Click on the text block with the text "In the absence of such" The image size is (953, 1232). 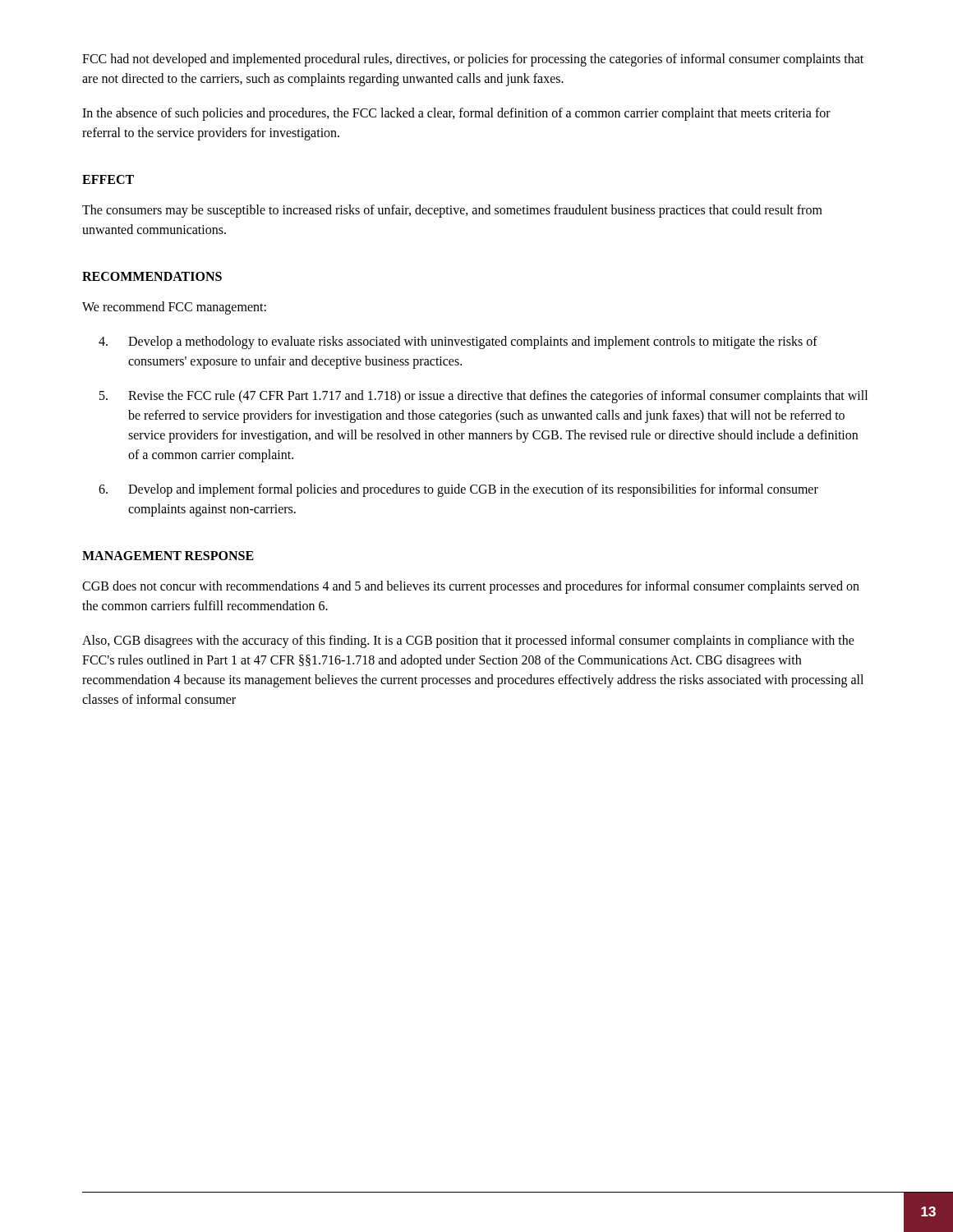pos(456,123)
